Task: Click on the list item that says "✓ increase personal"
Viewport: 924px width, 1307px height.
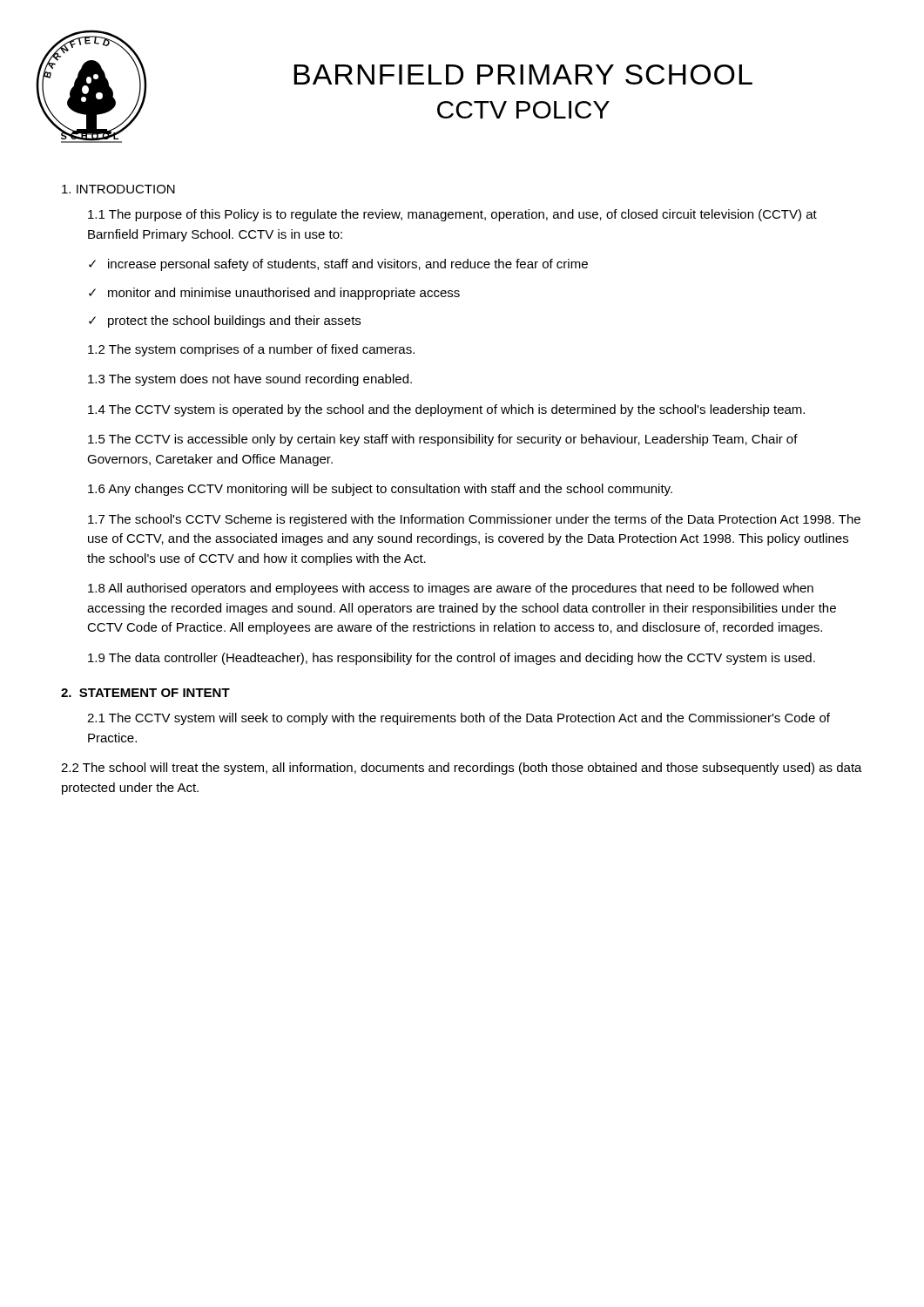Action: click(338, 264)
